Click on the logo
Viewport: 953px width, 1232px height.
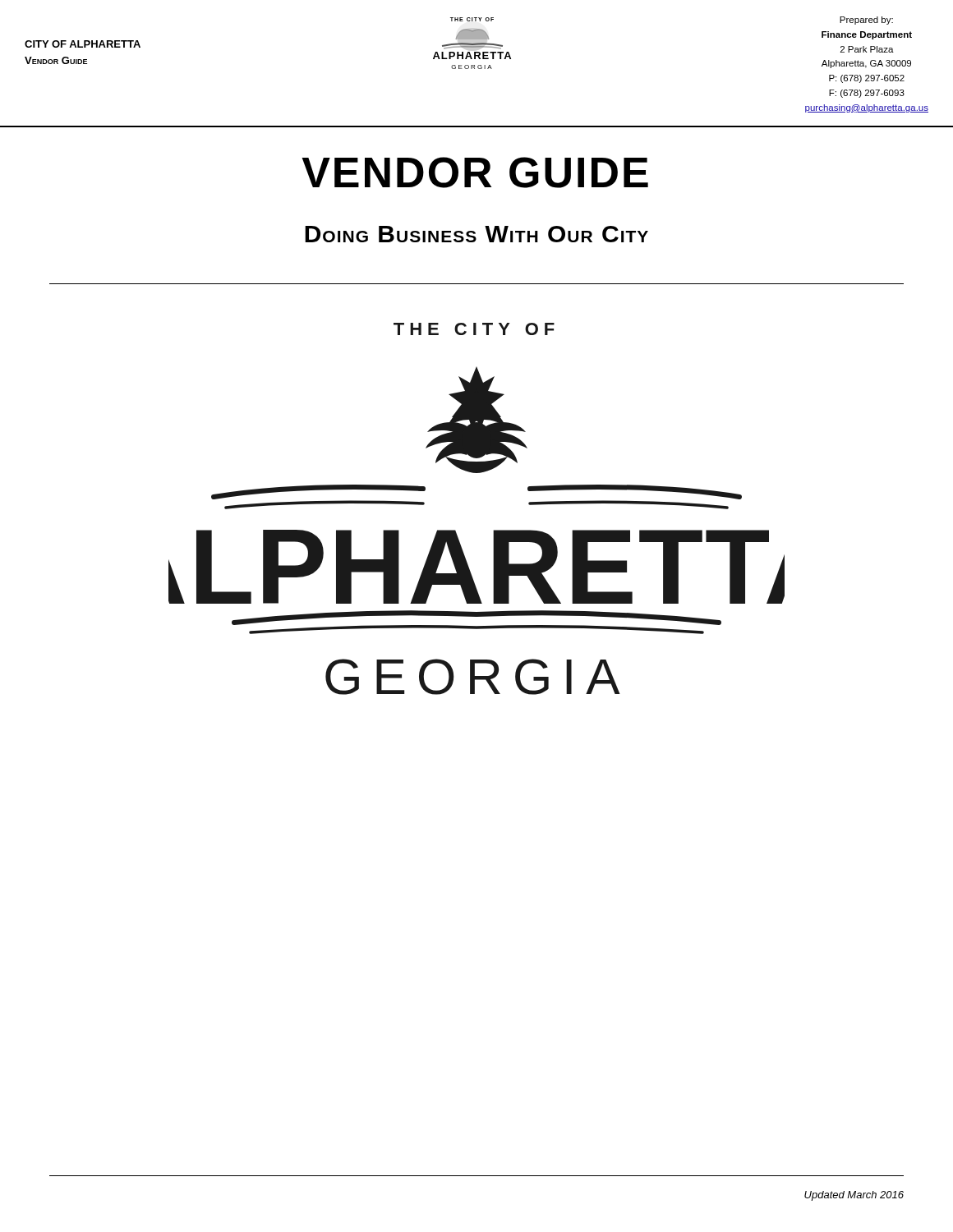tap(476, 522)
